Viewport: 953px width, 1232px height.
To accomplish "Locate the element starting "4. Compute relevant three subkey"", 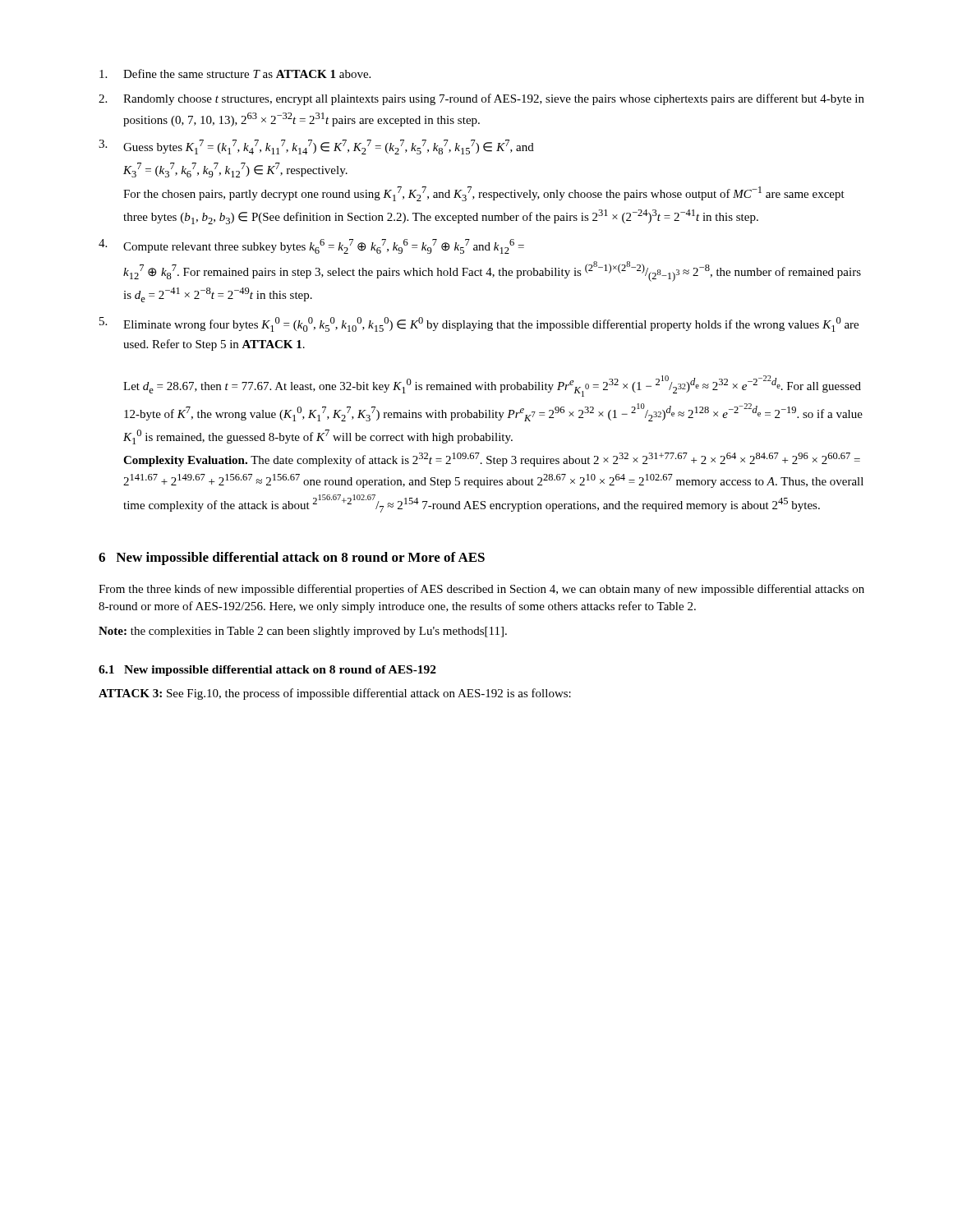I will click(485, 271).
